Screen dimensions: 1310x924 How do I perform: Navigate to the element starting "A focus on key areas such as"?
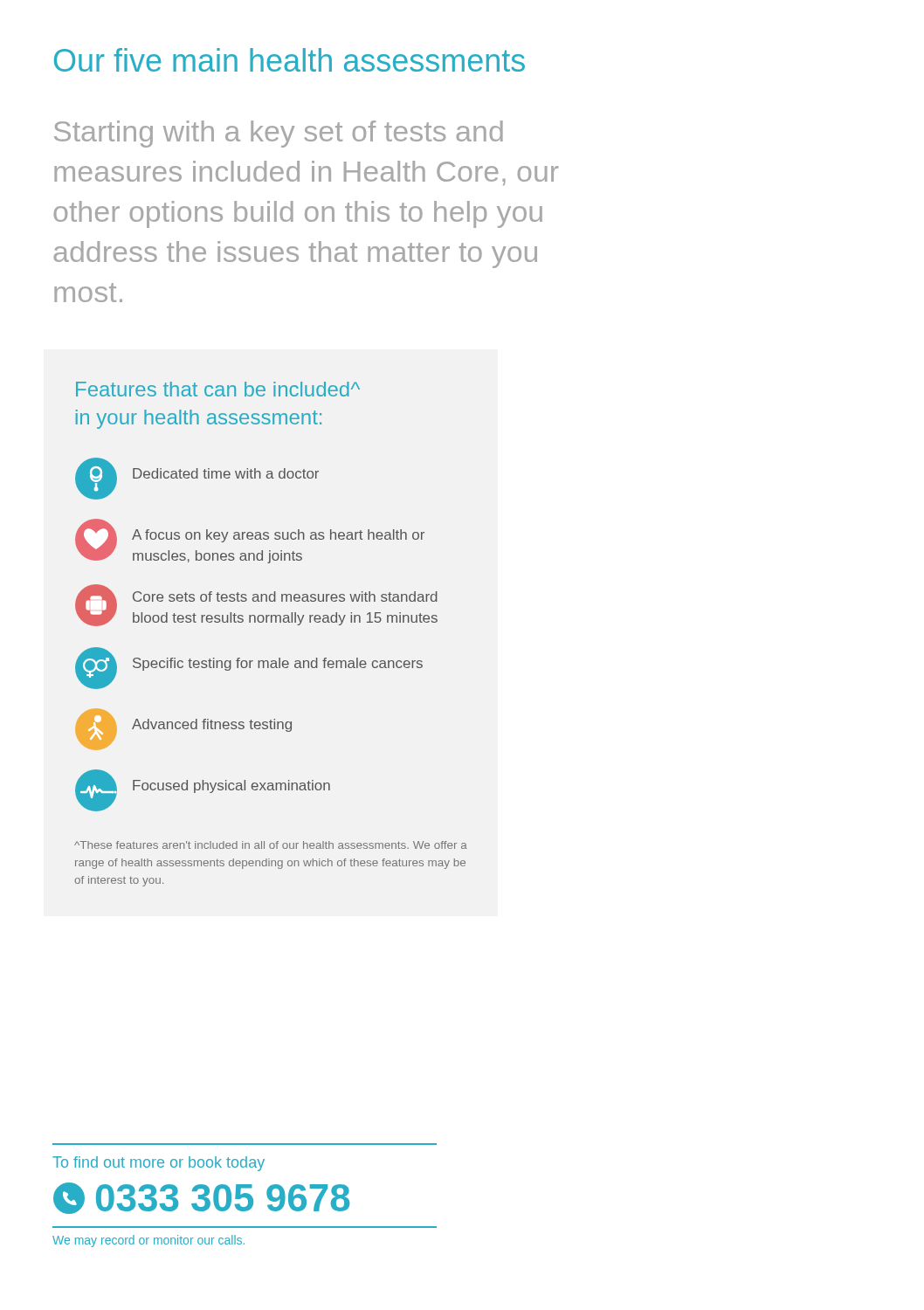coord(271,542)
